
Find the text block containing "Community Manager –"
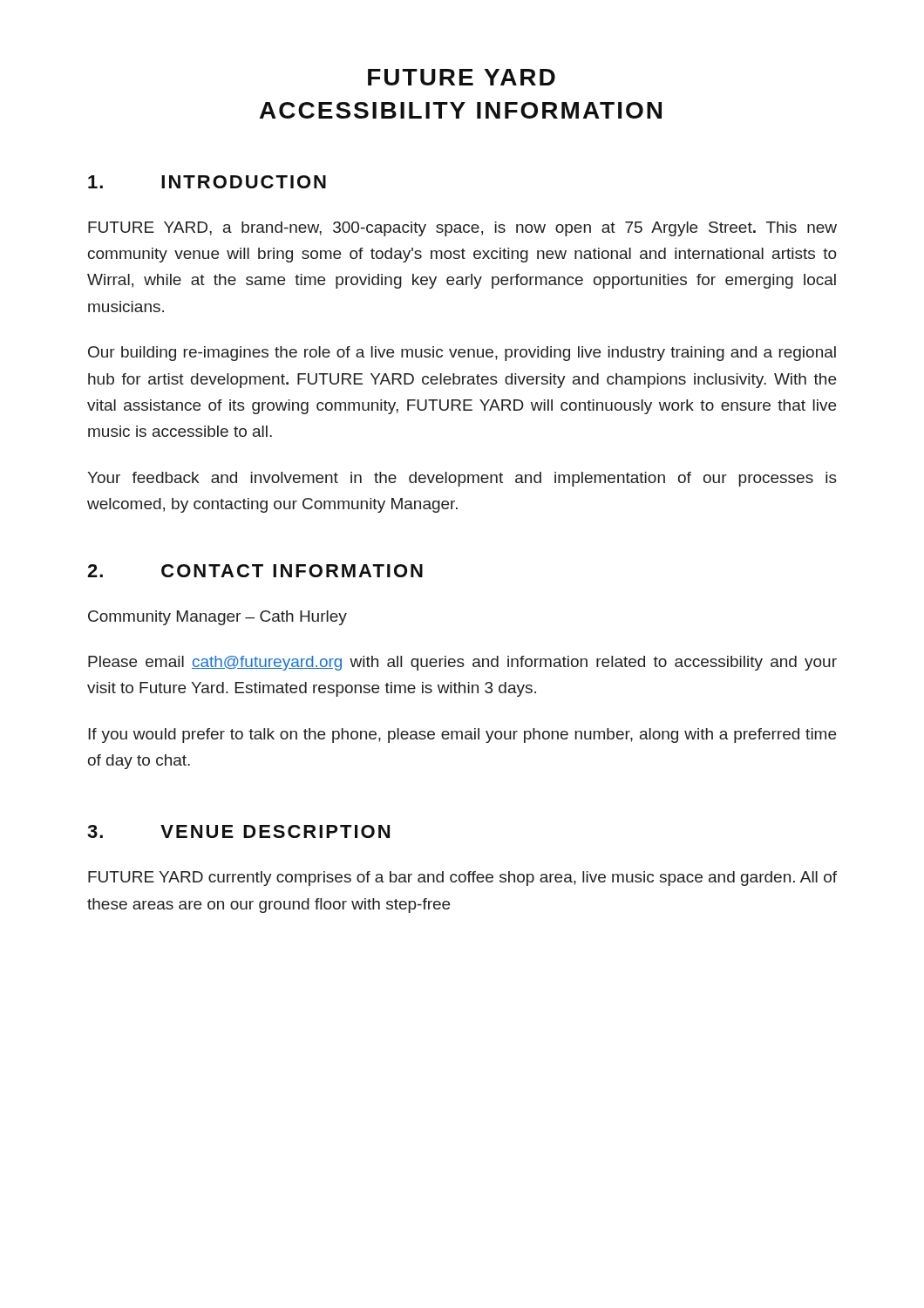pyautogui.click(x=217, y=616)
